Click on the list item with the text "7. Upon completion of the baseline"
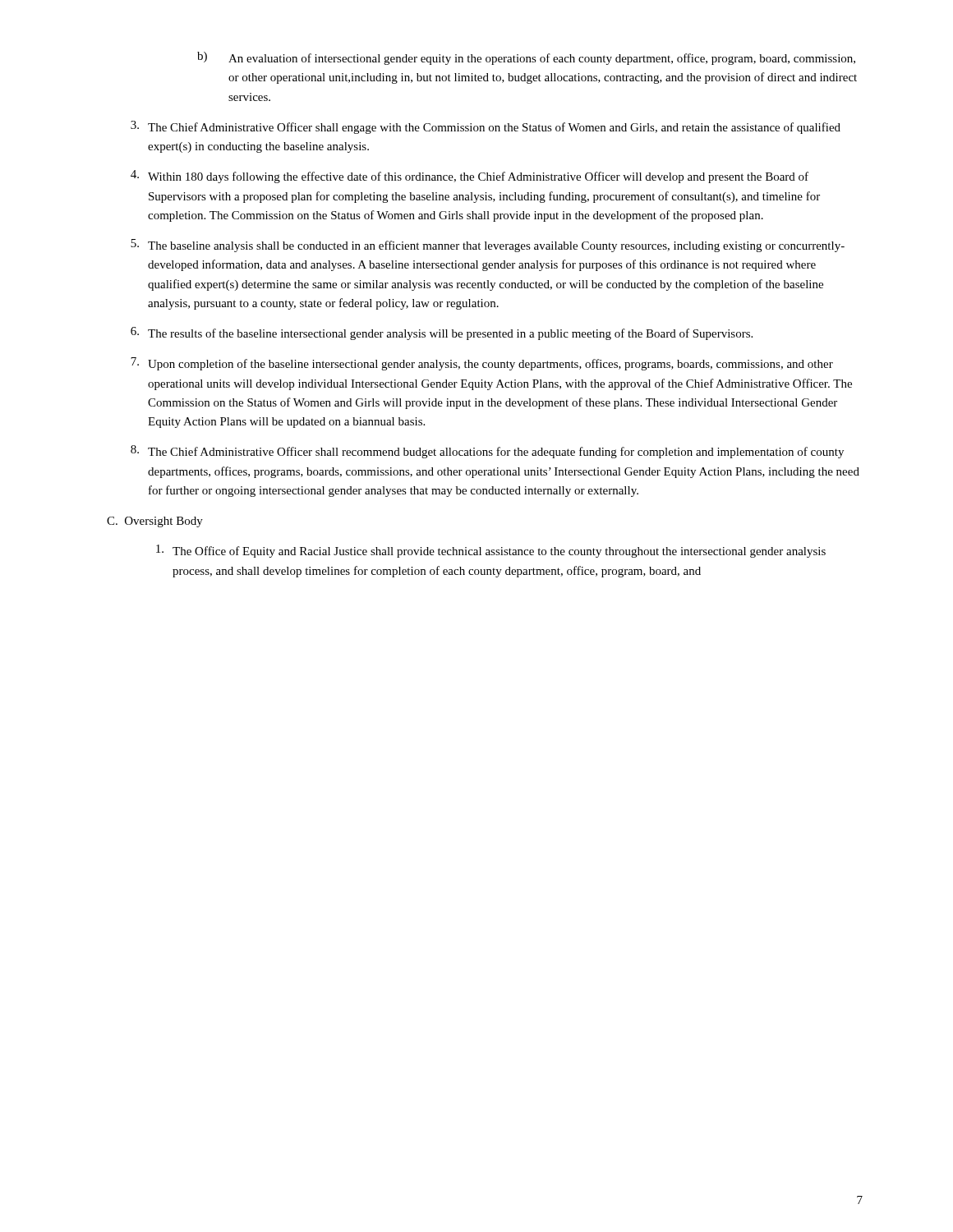953x1232 pixels. [485, 393]
